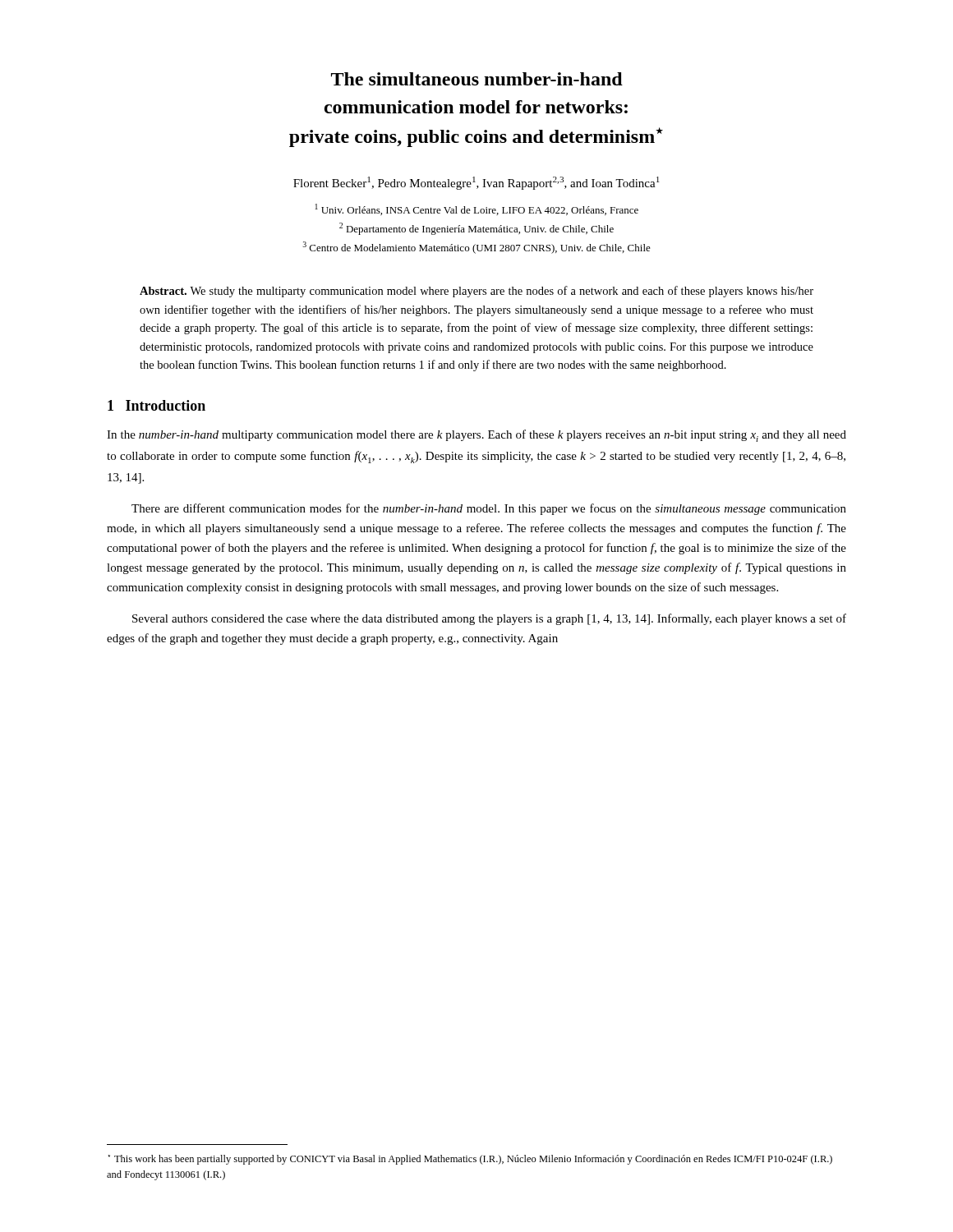Screen dimensions: 1232x953
Task: Click the passage that begins "In the number-in-hand multiparty communication model"
Action: click(x=476, y=536)
